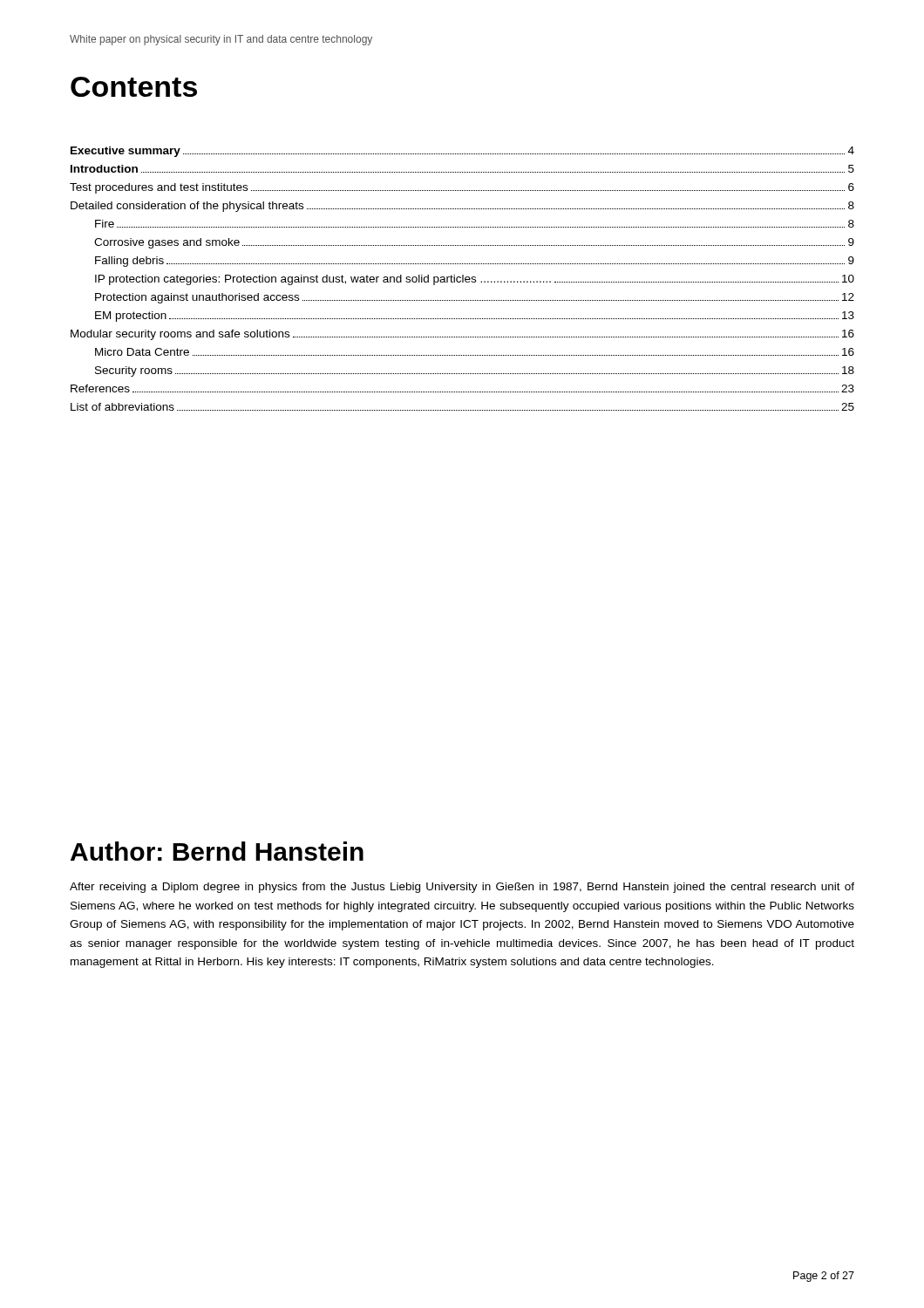
Task: Find "Protection against unauthorised access 12" on this page
Action: click(474, 297)
